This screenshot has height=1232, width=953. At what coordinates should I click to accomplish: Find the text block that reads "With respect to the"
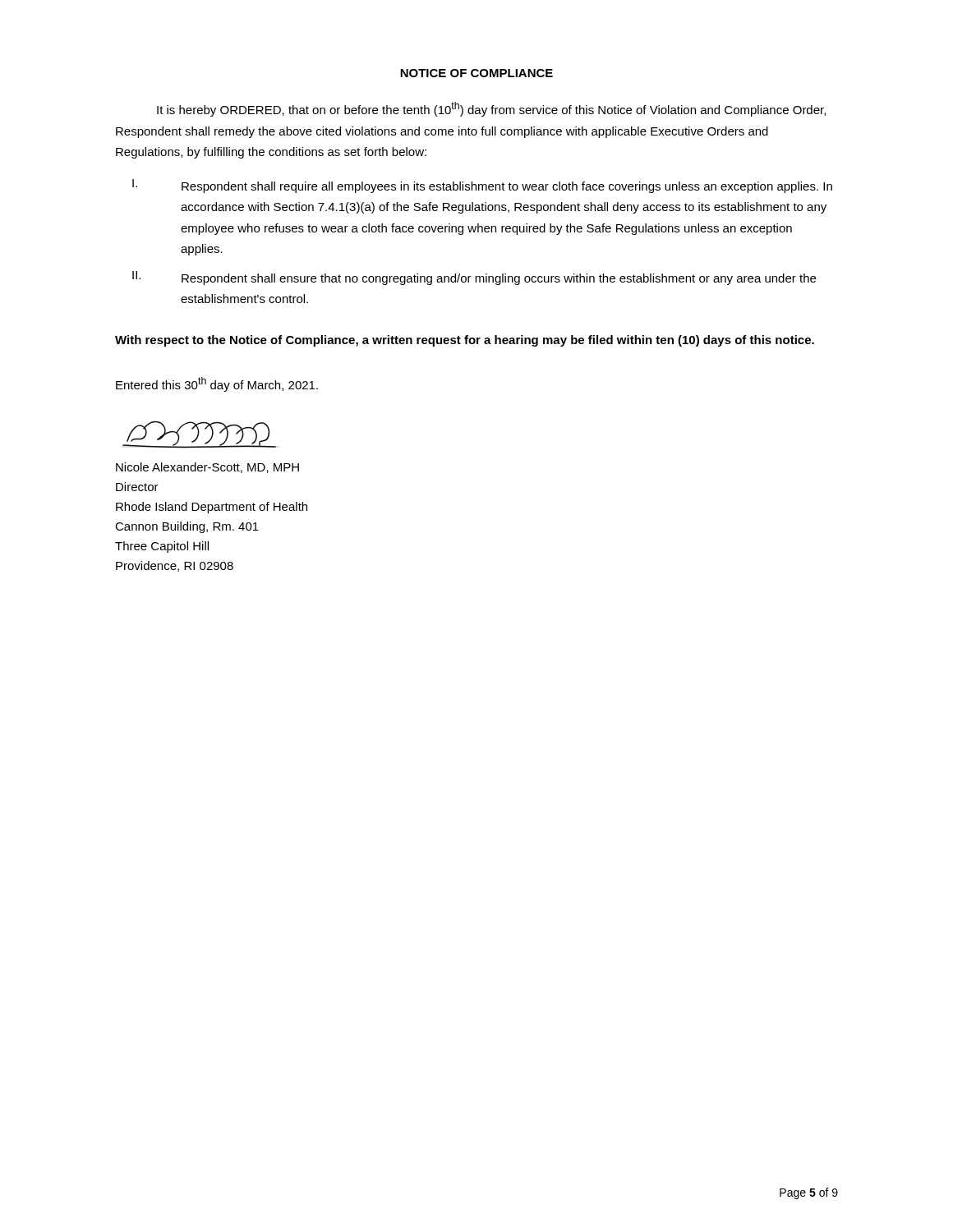[465, 339]
